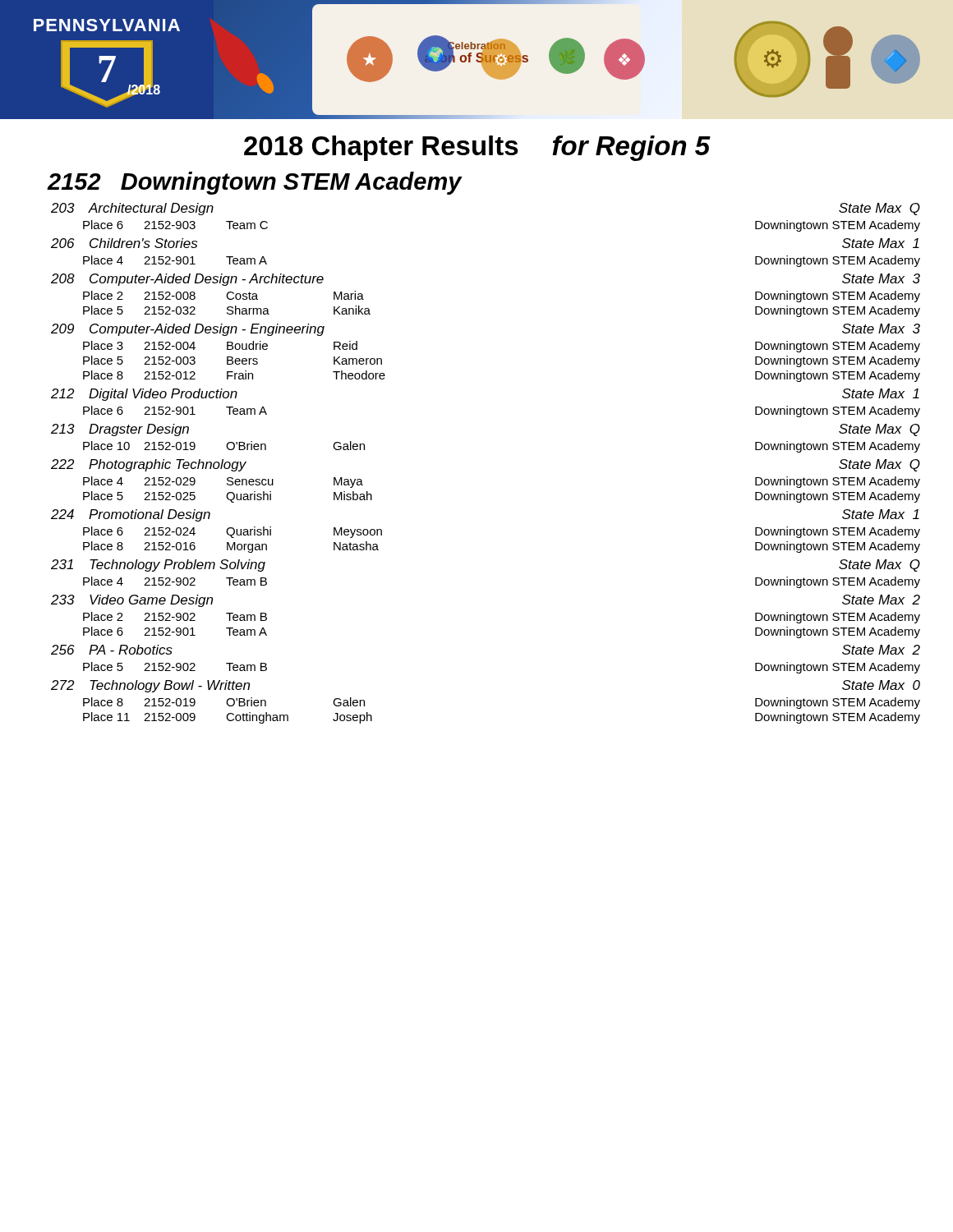Click on the text containing "203 Architectural Design State Max Q"

tap(152, 209)
